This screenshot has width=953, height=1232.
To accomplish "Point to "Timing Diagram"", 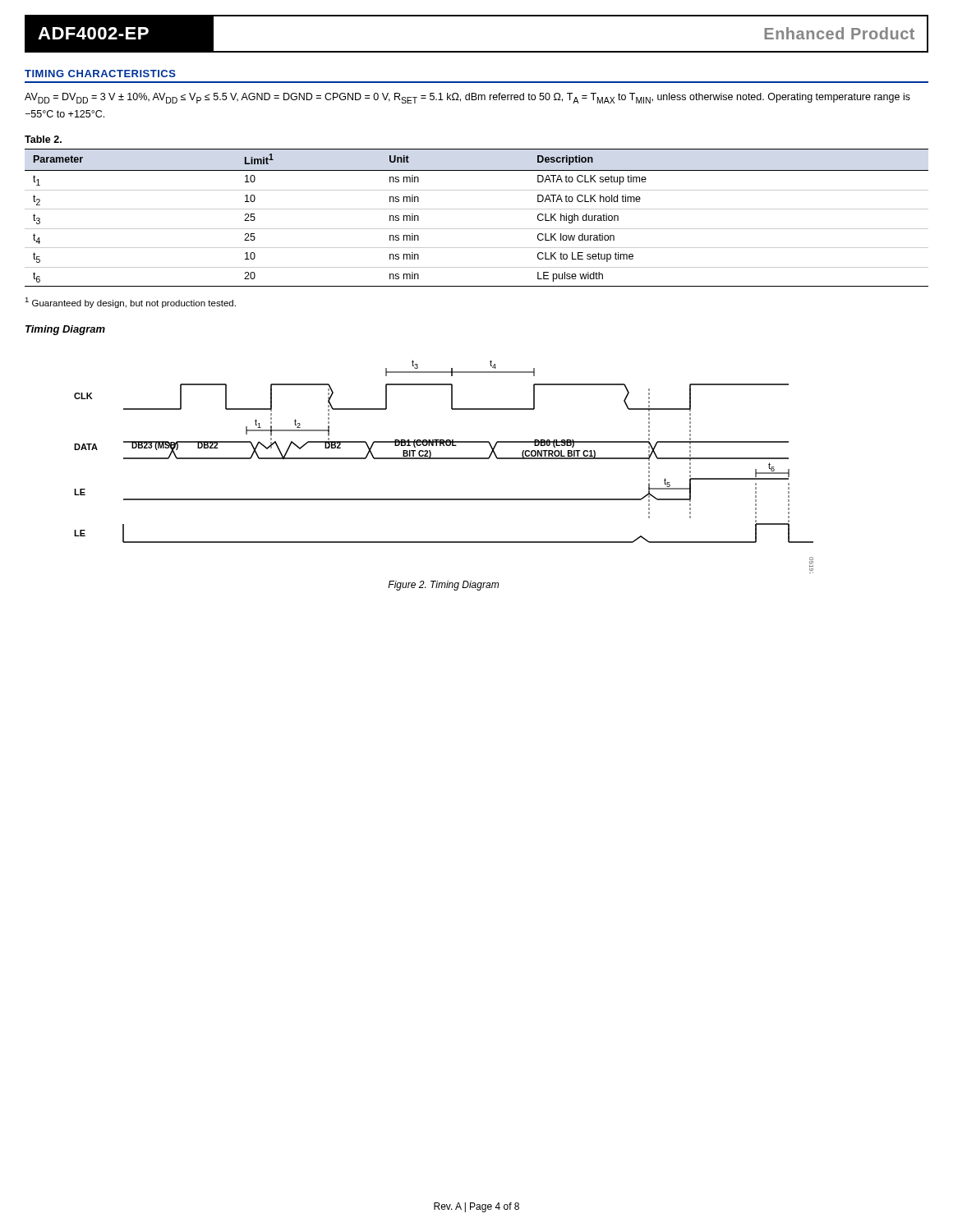I will 65,329.
